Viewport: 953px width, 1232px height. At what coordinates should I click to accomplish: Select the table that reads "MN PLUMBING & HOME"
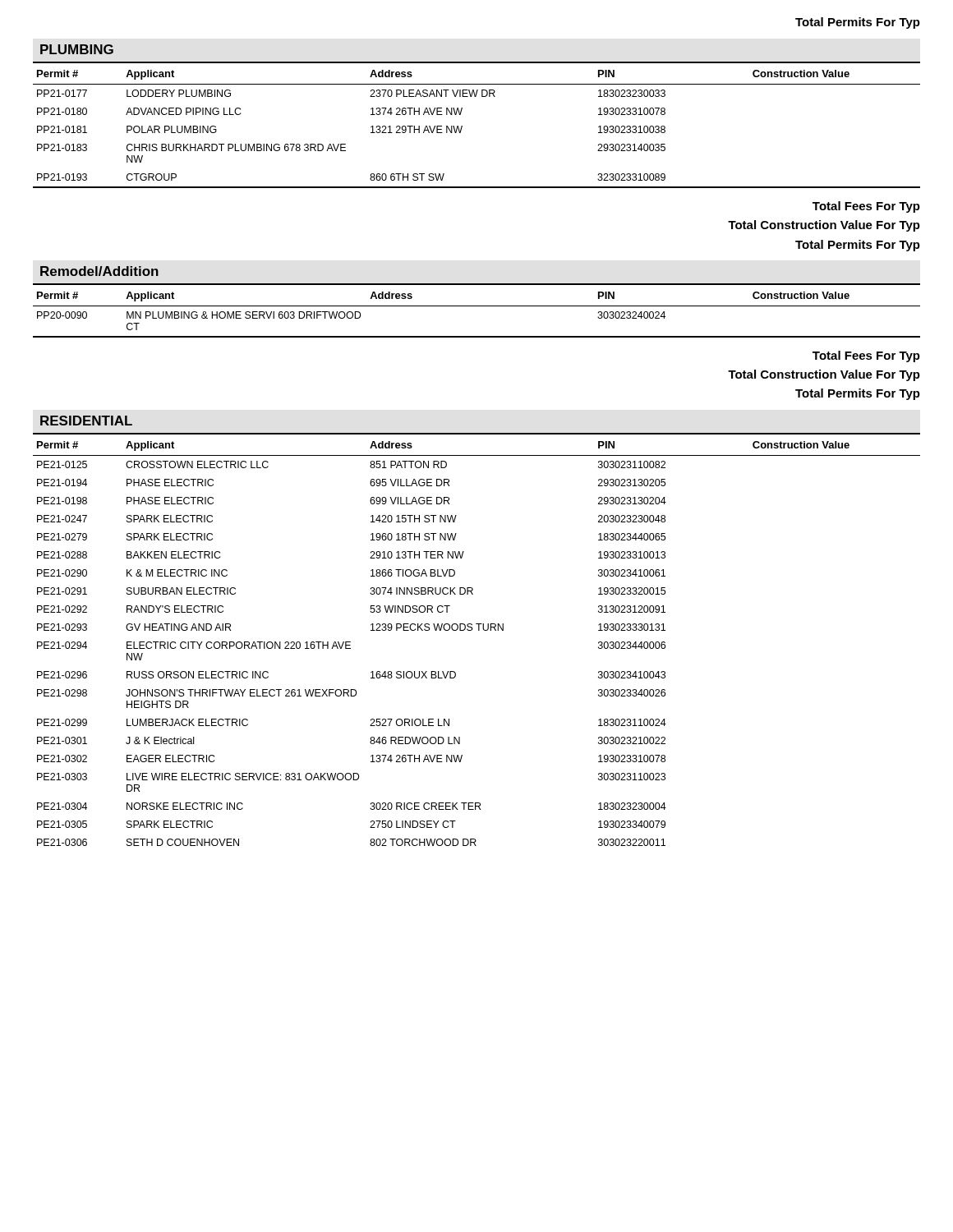476,310
